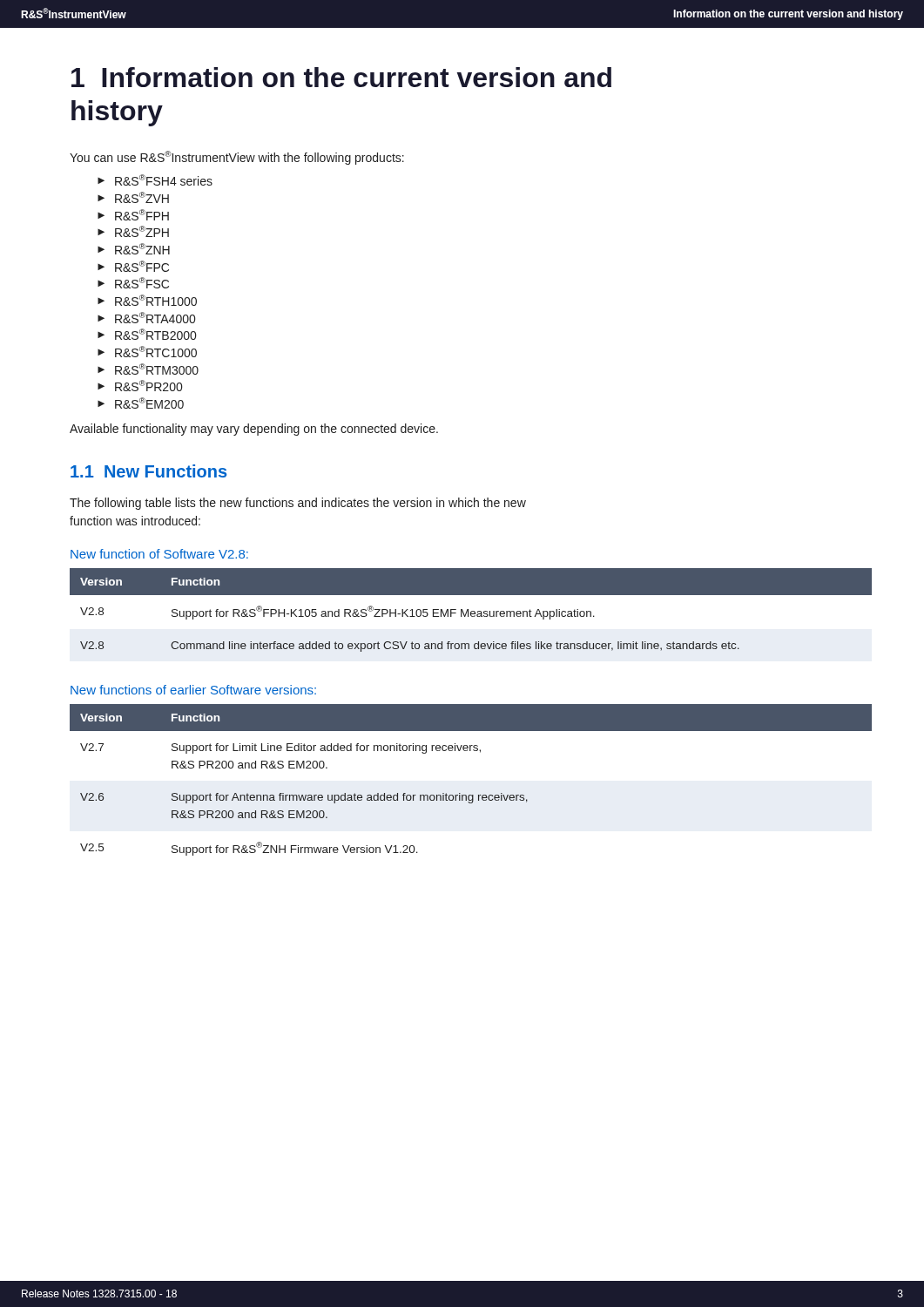The image size is (924, 1307).
Task: Select the text block that reads "Available functionality may"
Action: pyautogui.click(x=254, y=428)
